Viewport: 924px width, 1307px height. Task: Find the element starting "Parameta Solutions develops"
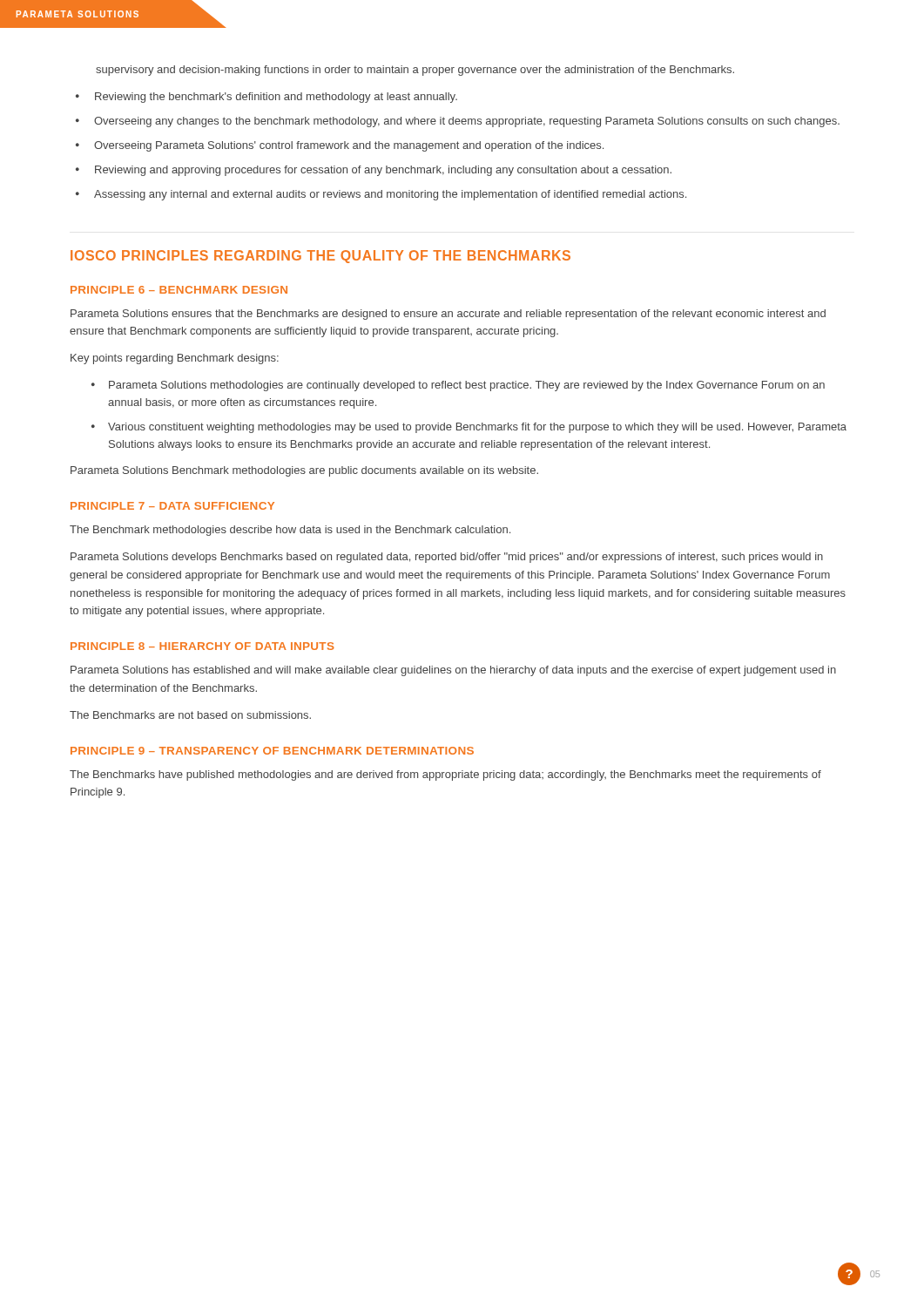[x=458, y=584]
